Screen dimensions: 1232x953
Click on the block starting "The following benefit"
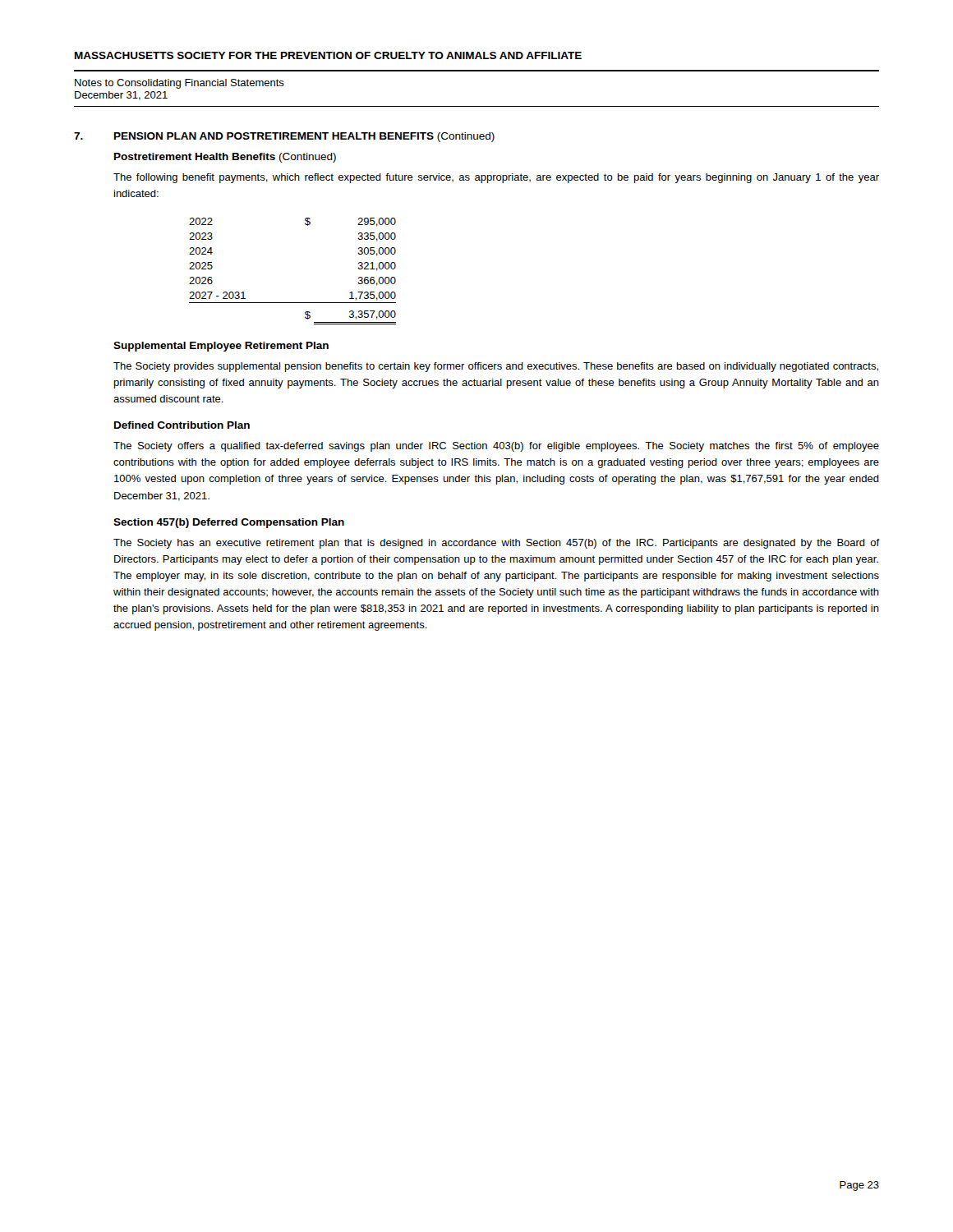(x=496, y=185)
